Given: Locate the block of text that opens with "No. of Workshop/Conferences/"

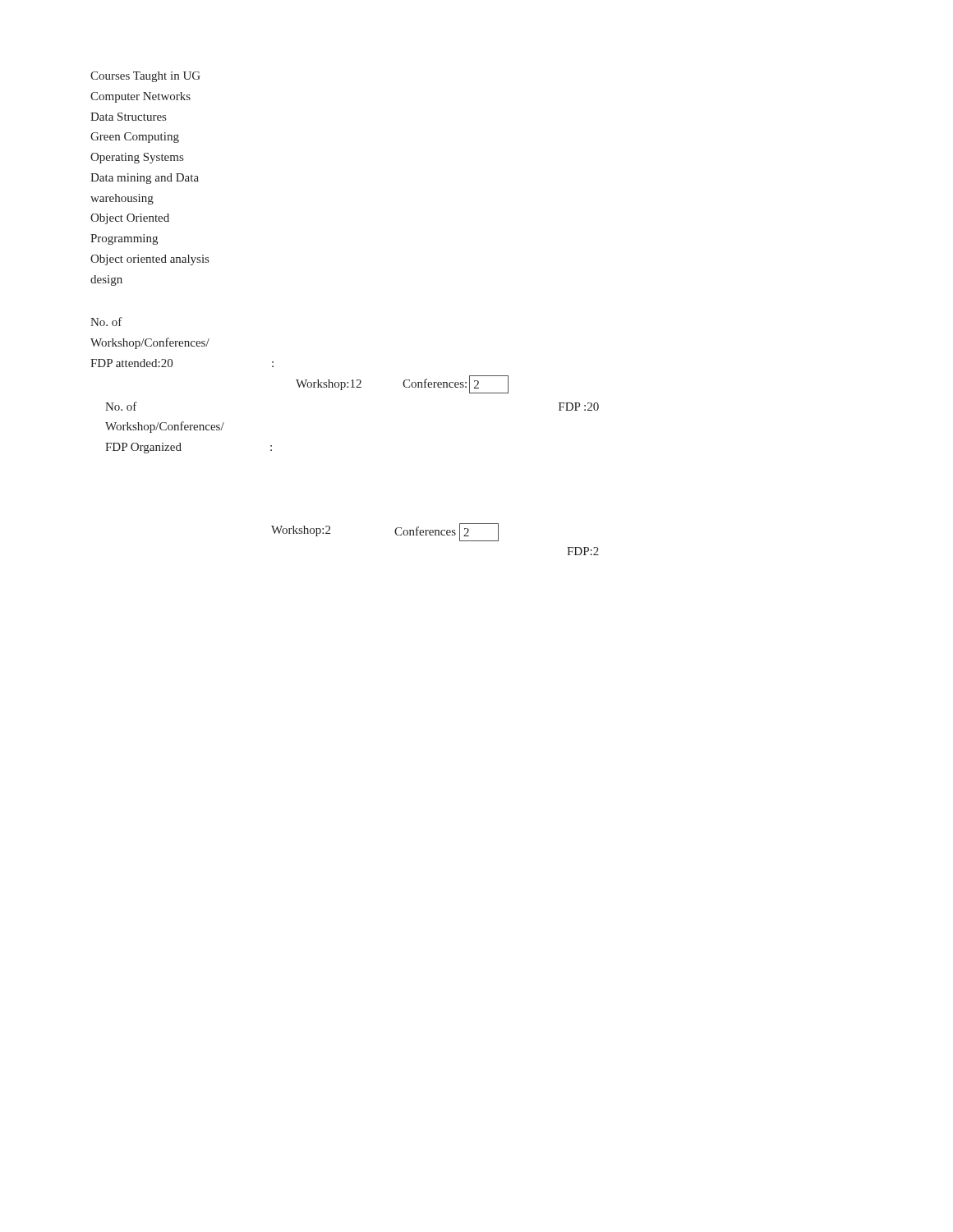Looking at the screenshot, I should click(345, 385).
